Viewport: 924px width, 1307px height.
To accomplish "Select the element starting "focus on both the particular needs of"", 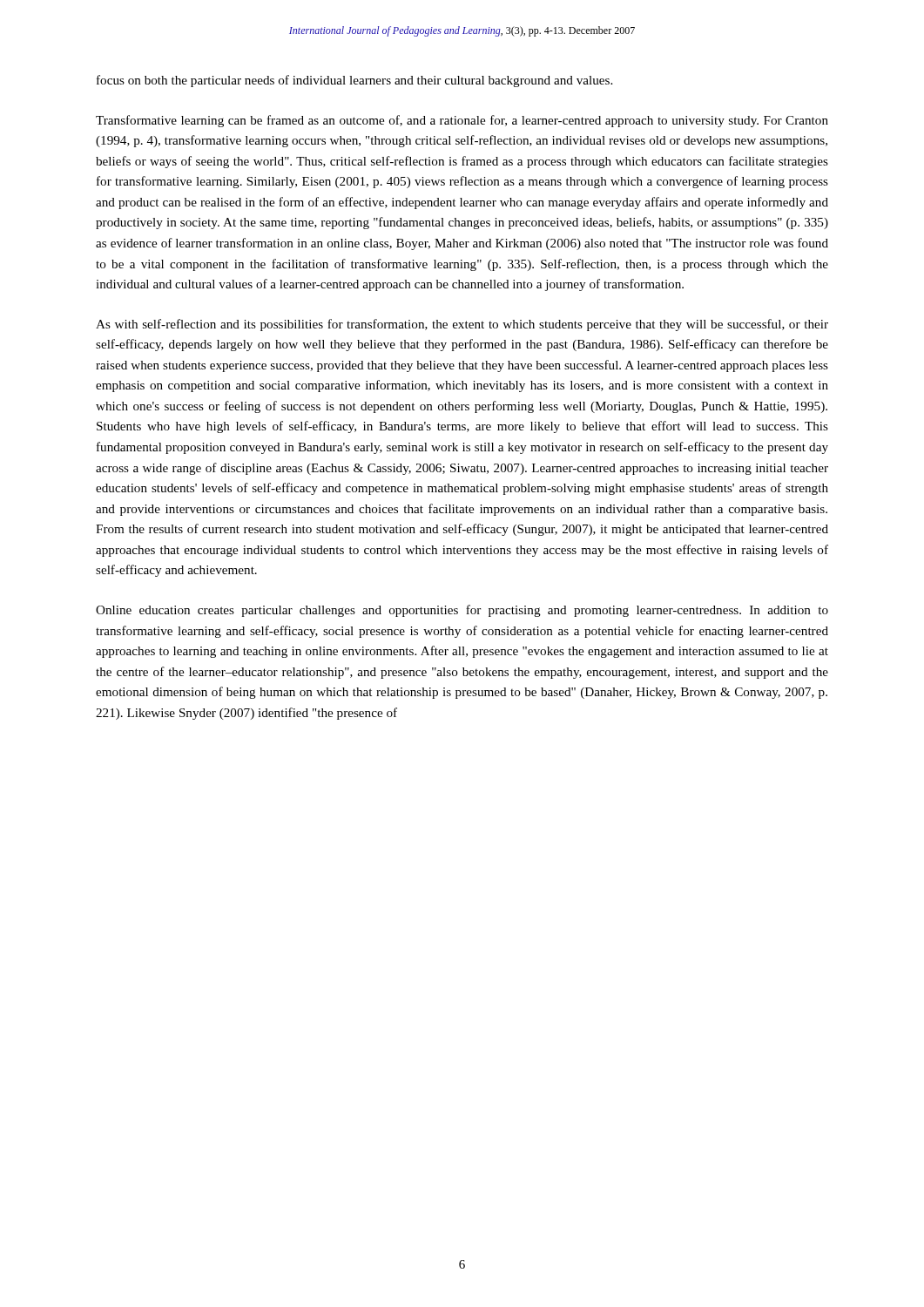I will [355, 80].
